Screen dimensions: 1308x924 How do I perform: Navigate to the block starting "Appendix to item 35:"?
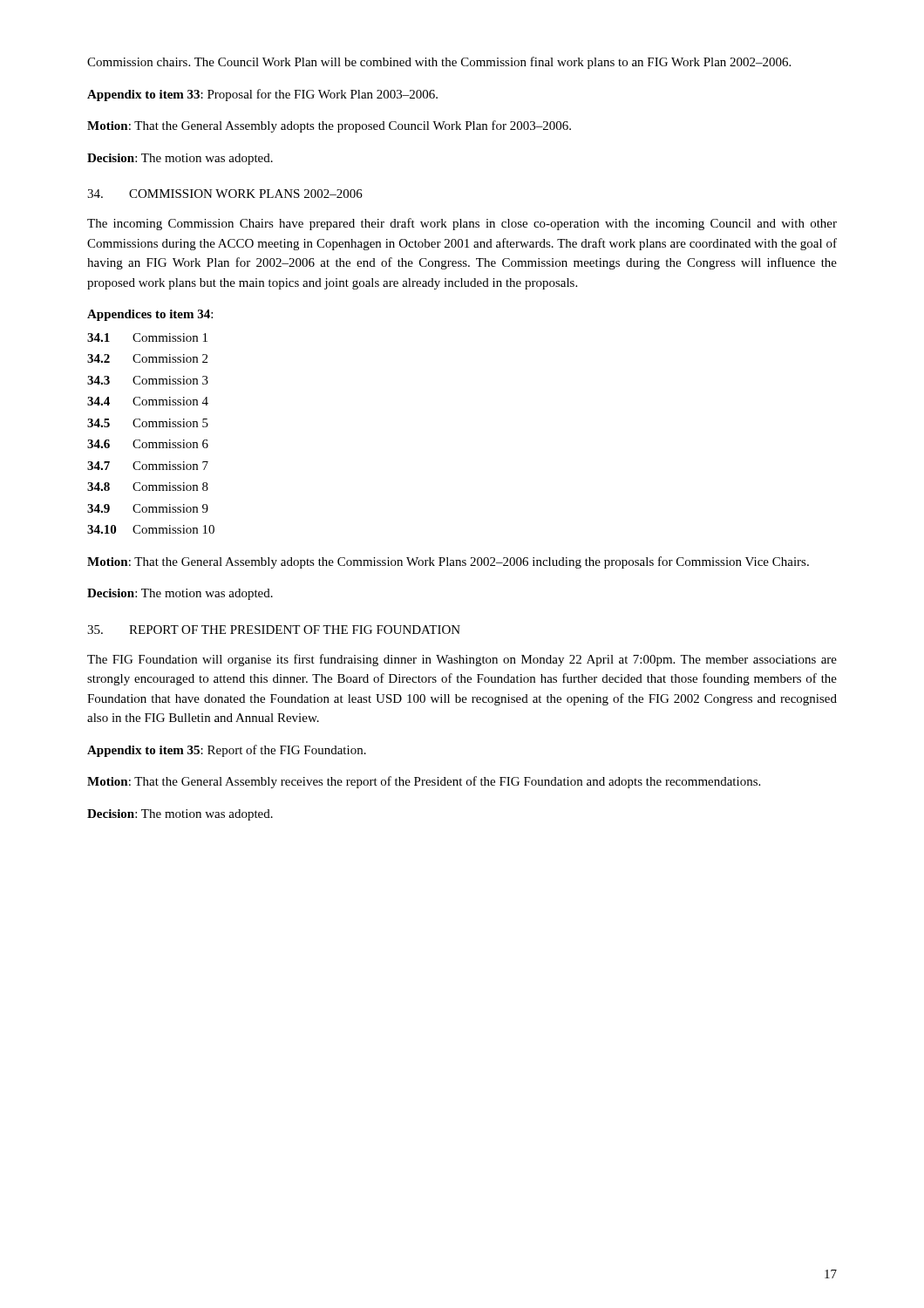(x=227, y=751)
